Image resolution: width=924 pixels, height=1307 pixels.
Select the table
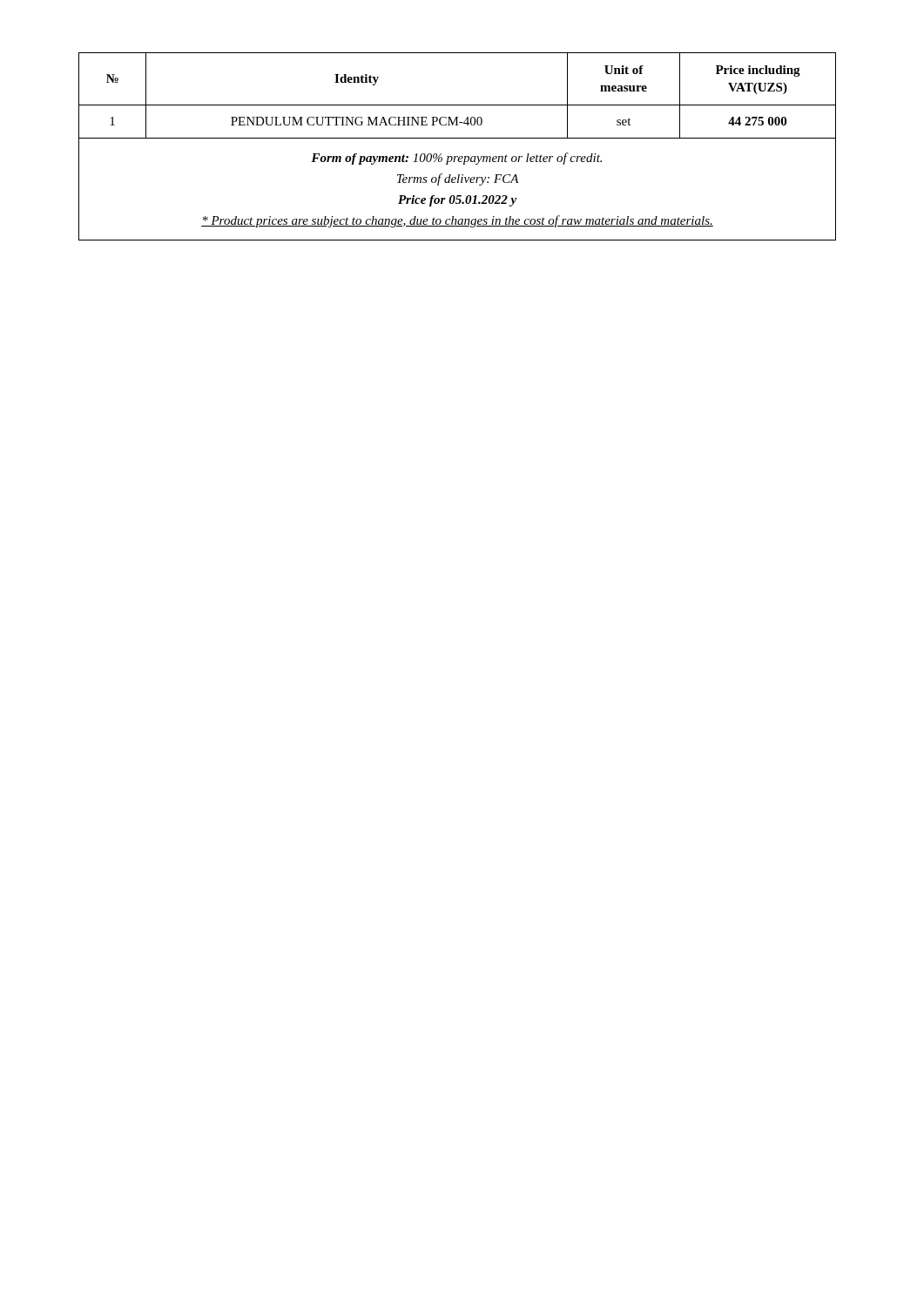point(457,146)
